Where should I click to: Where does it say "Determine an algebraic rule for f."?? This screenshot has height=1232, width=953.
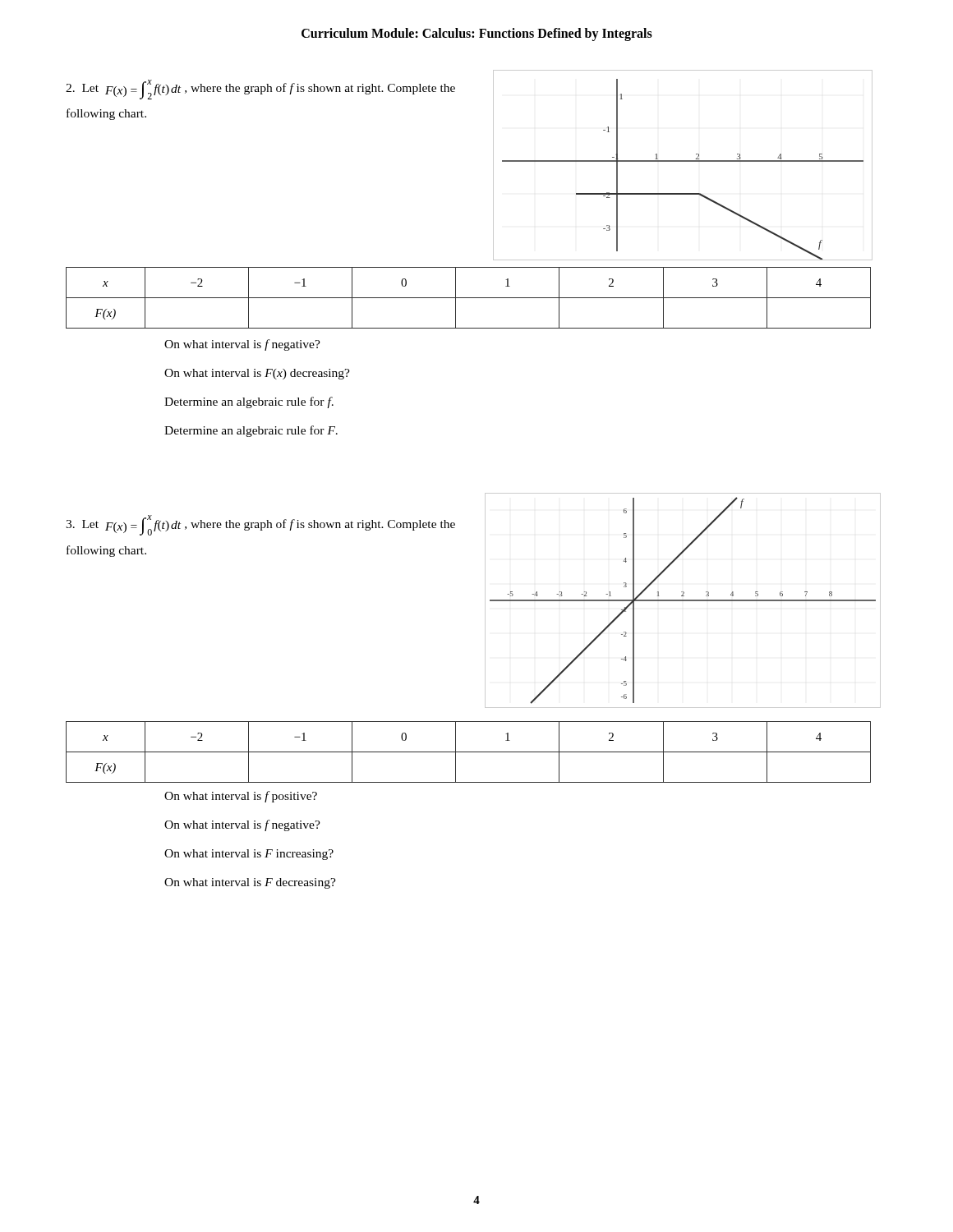[249, 401]
